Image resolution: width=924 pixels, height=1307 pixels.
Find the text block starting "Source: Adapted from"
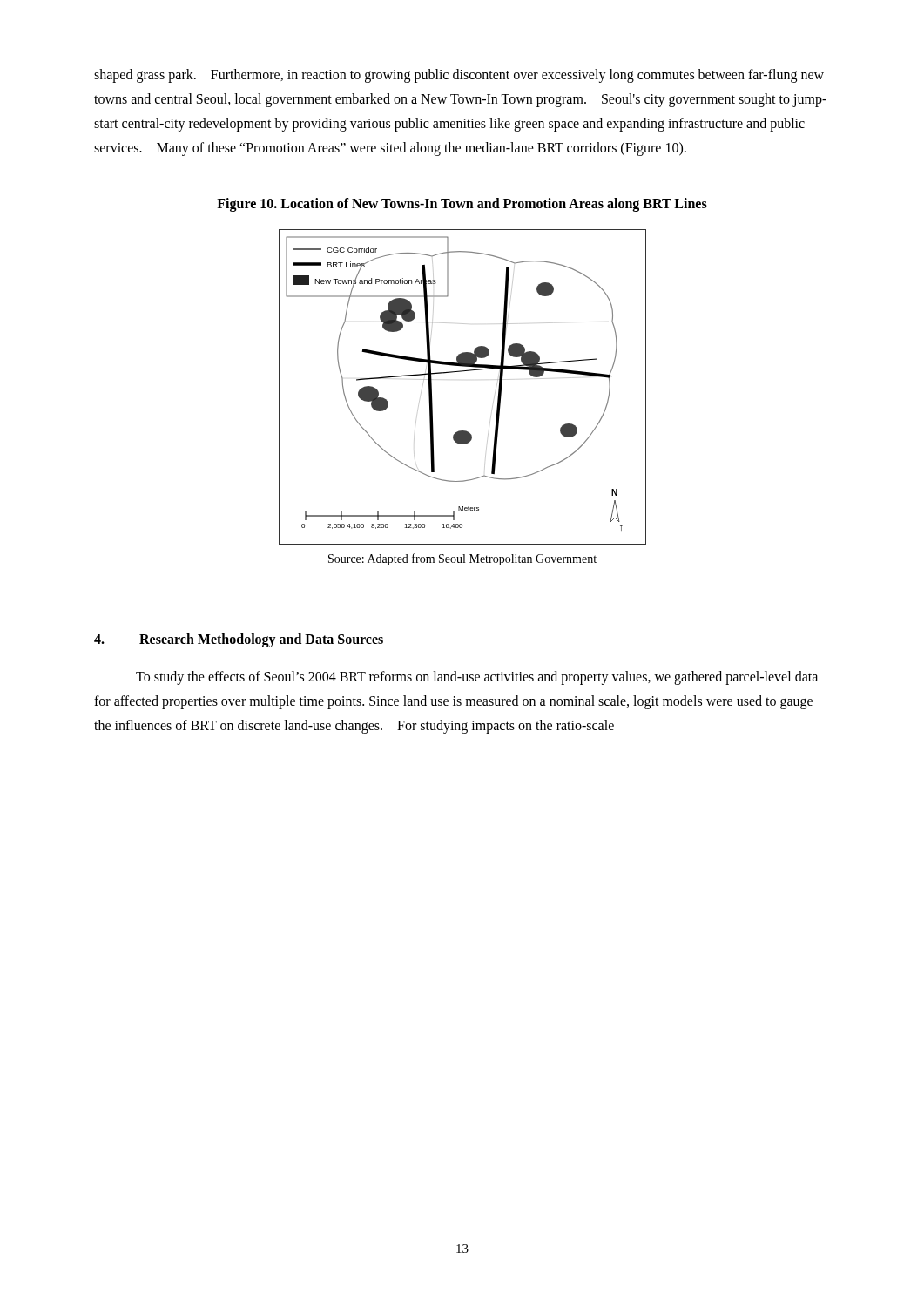coord(462,559)
